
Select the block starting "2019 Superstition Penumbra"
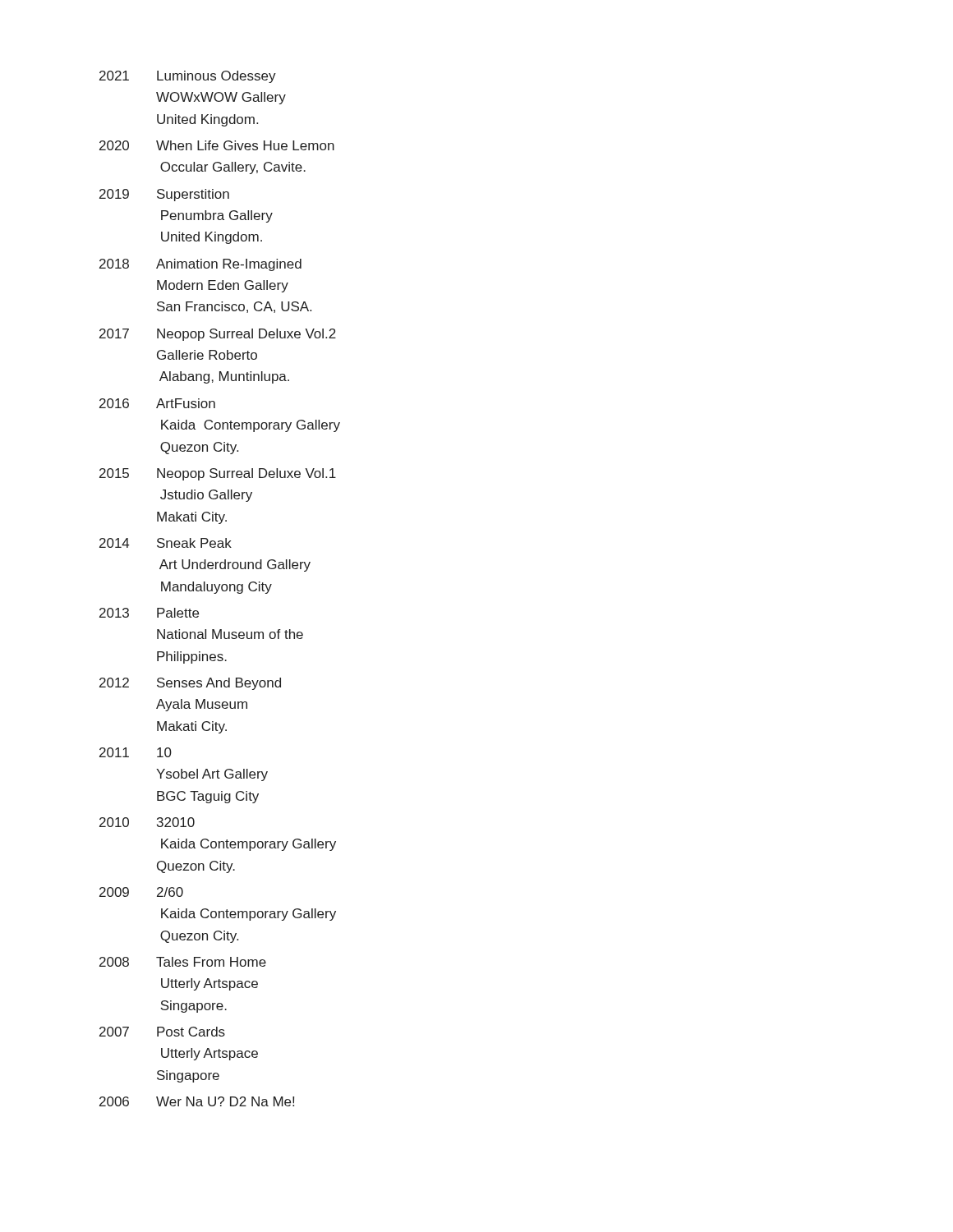click(x=186, y=216)
